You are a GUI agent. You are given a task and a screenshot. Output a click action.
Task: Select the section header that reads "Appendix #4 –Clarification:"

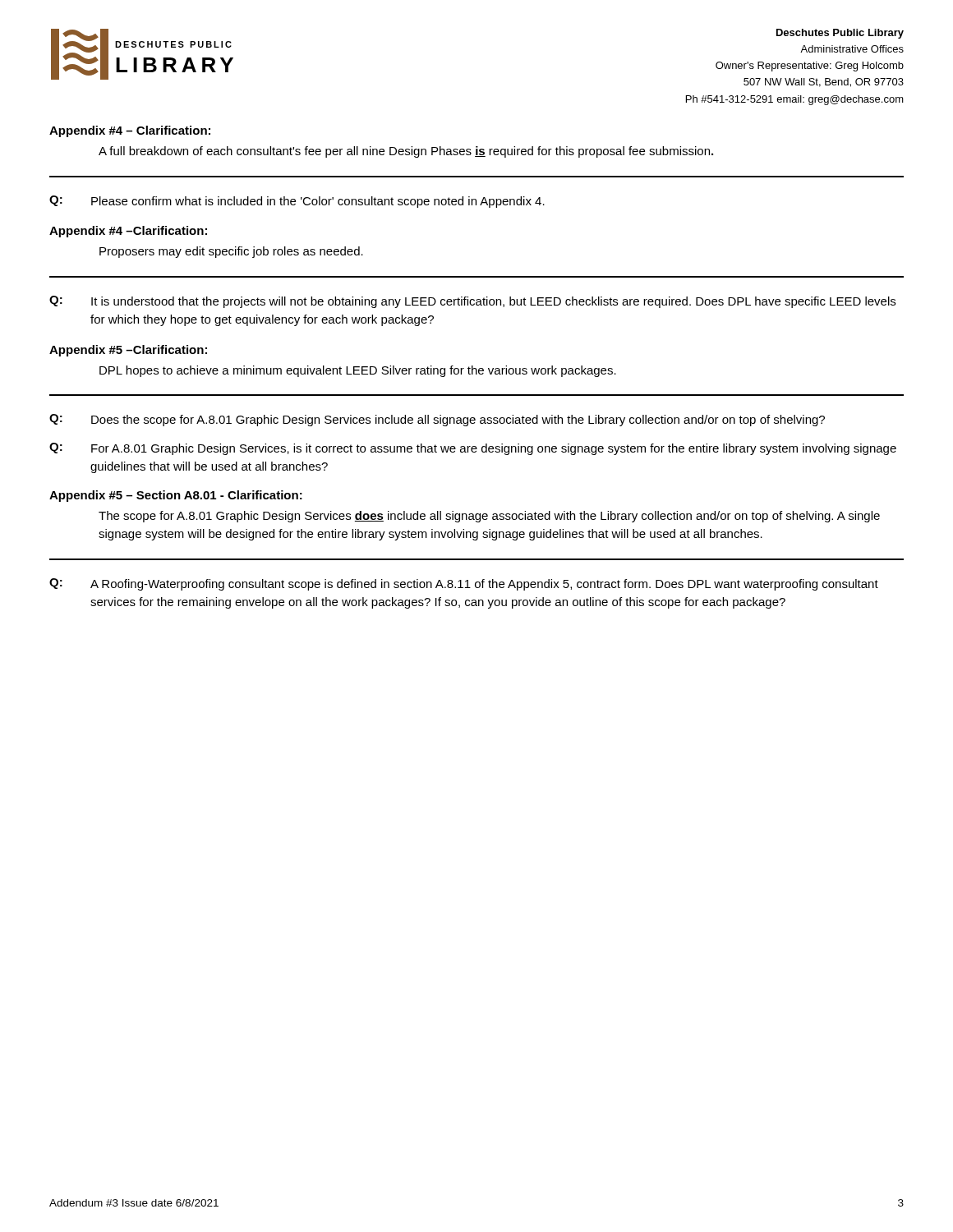pyautogui.click(x=129, y=230)
